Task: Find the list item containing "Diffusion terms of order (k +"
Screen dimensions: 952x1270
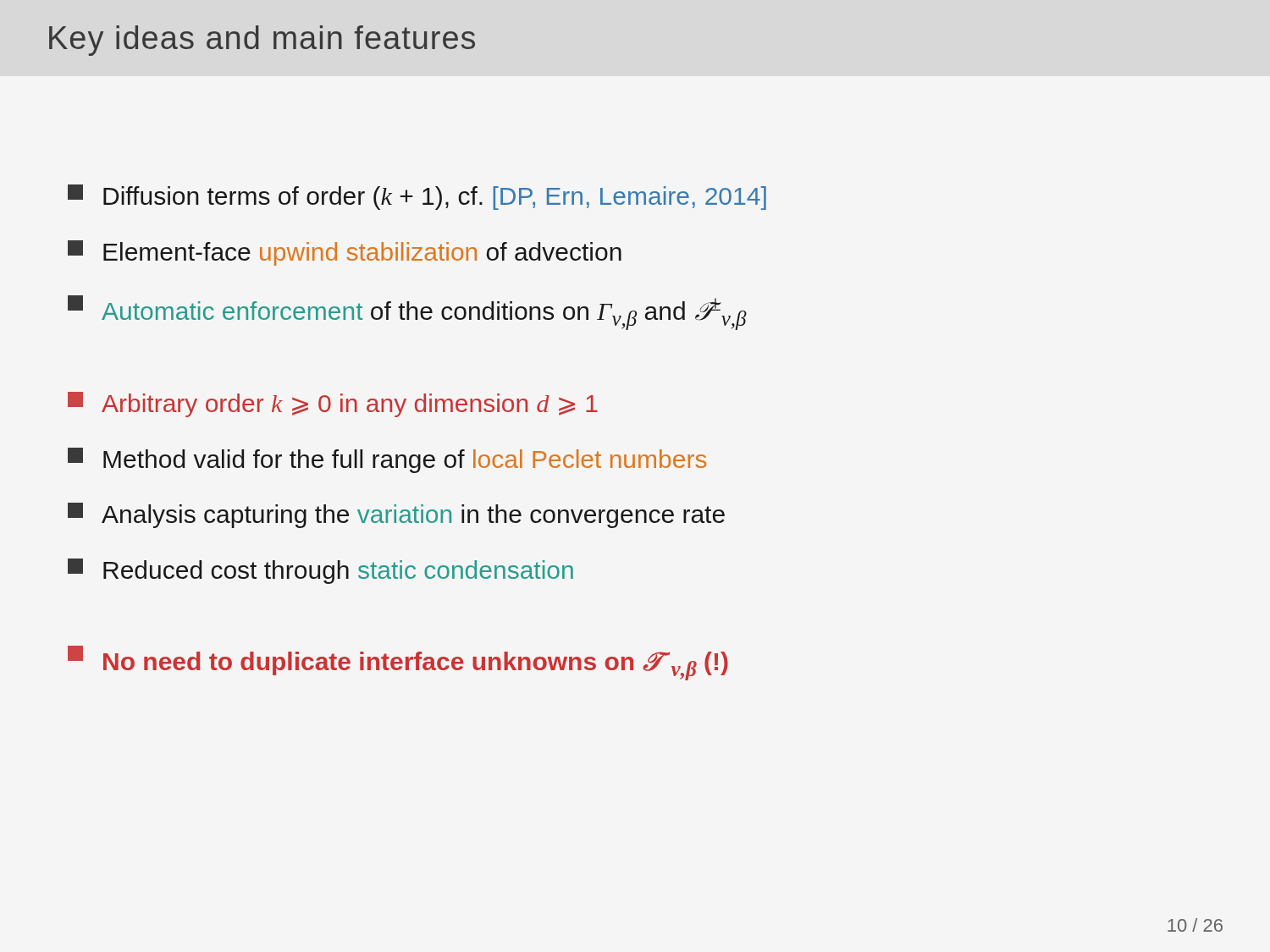Action: 635,196
